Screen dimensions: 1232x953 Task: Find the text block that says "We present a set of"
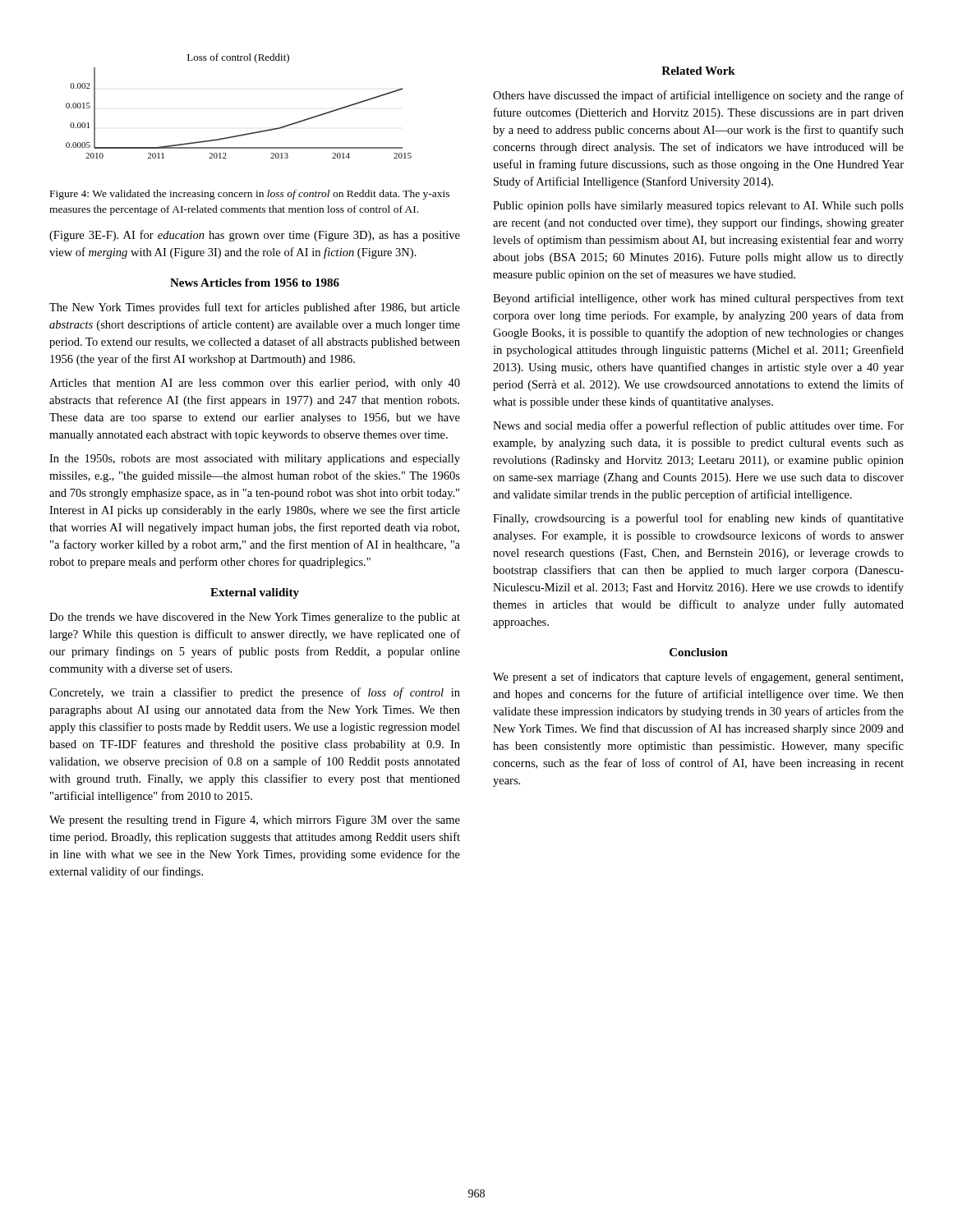698,729
